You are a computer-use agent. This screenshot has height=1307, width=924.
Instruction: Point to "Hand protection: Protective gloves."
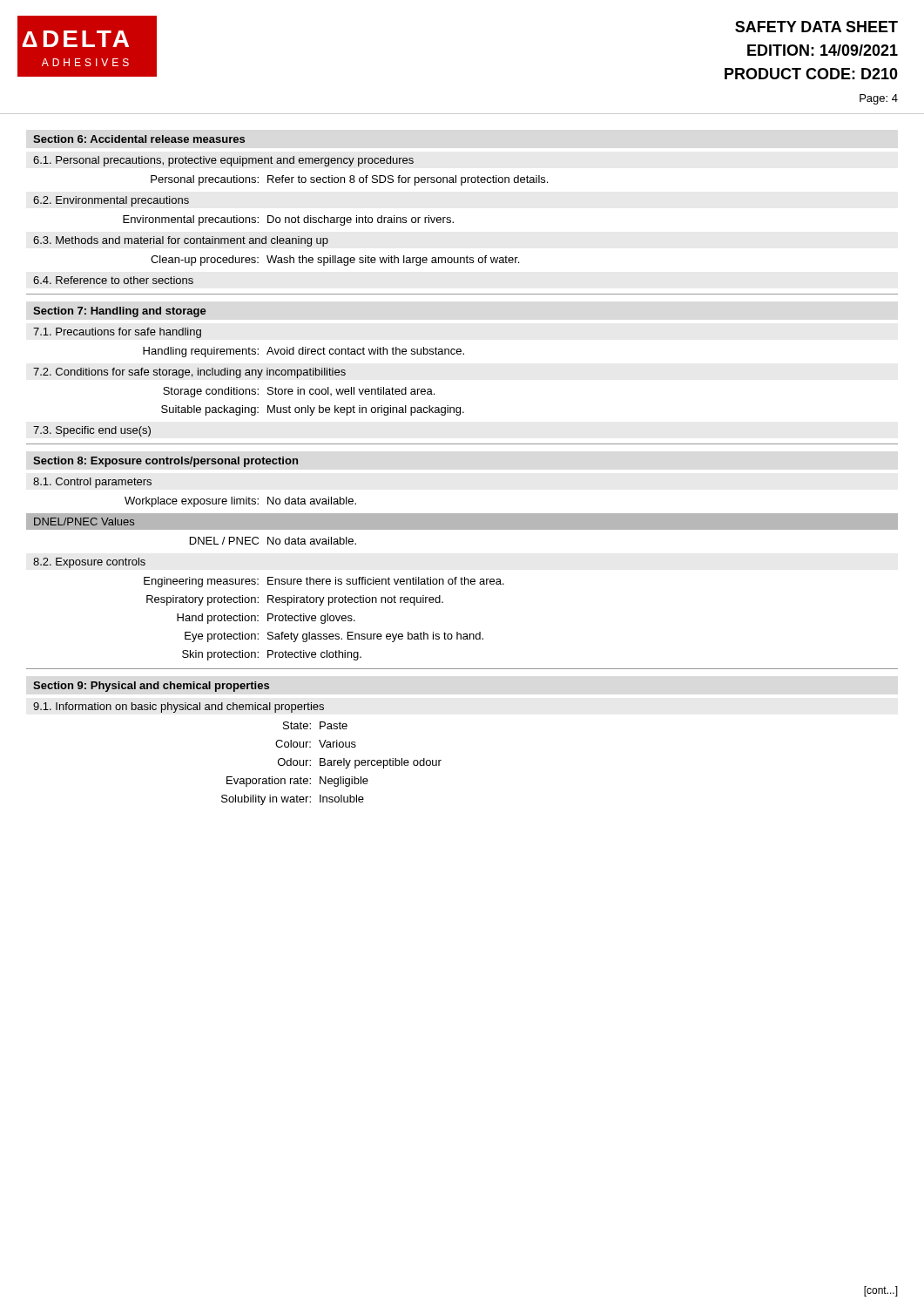[x=266, y=619]
